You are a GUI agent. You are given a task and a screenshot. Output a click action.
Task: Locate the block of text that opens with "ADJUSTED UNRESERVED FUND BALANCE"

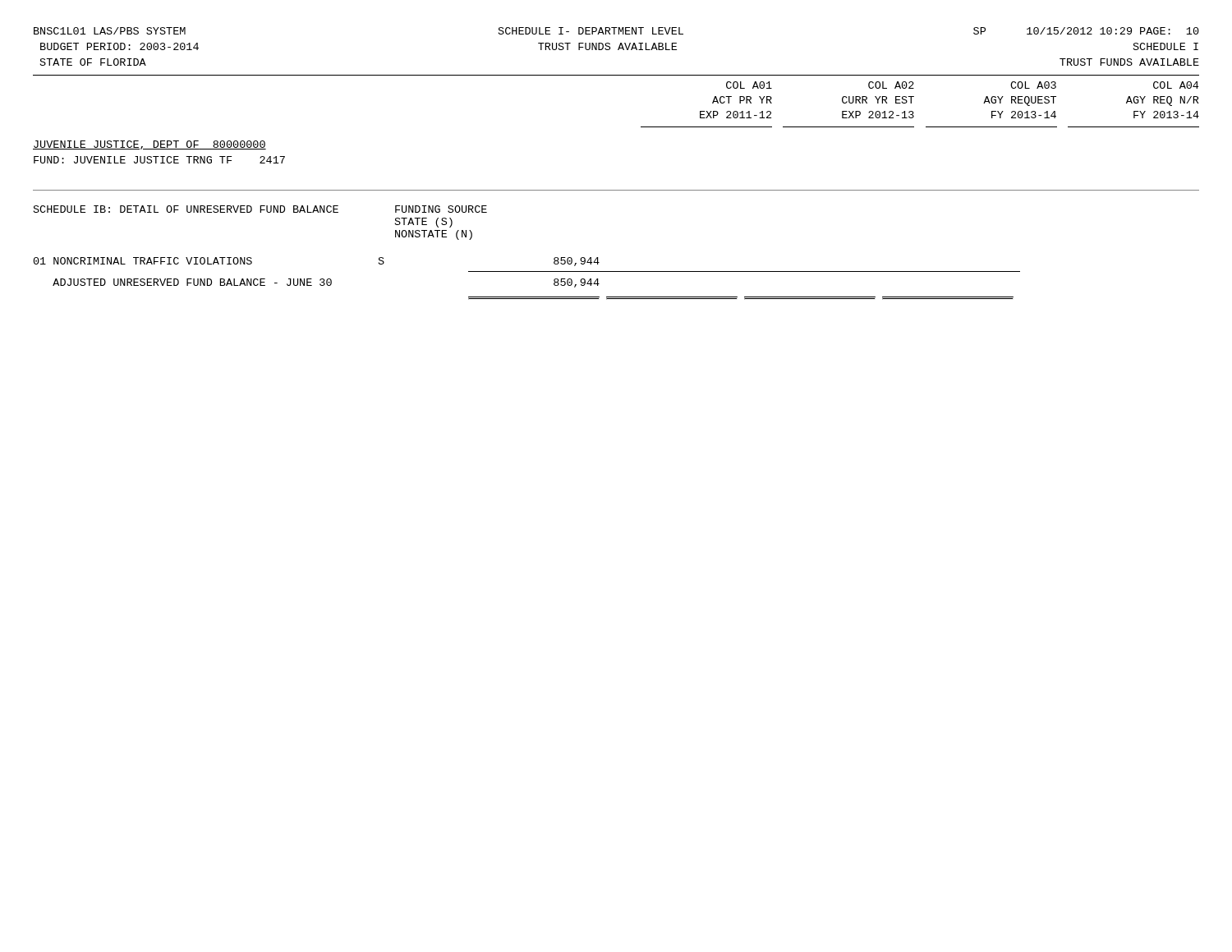pos(183,283)
